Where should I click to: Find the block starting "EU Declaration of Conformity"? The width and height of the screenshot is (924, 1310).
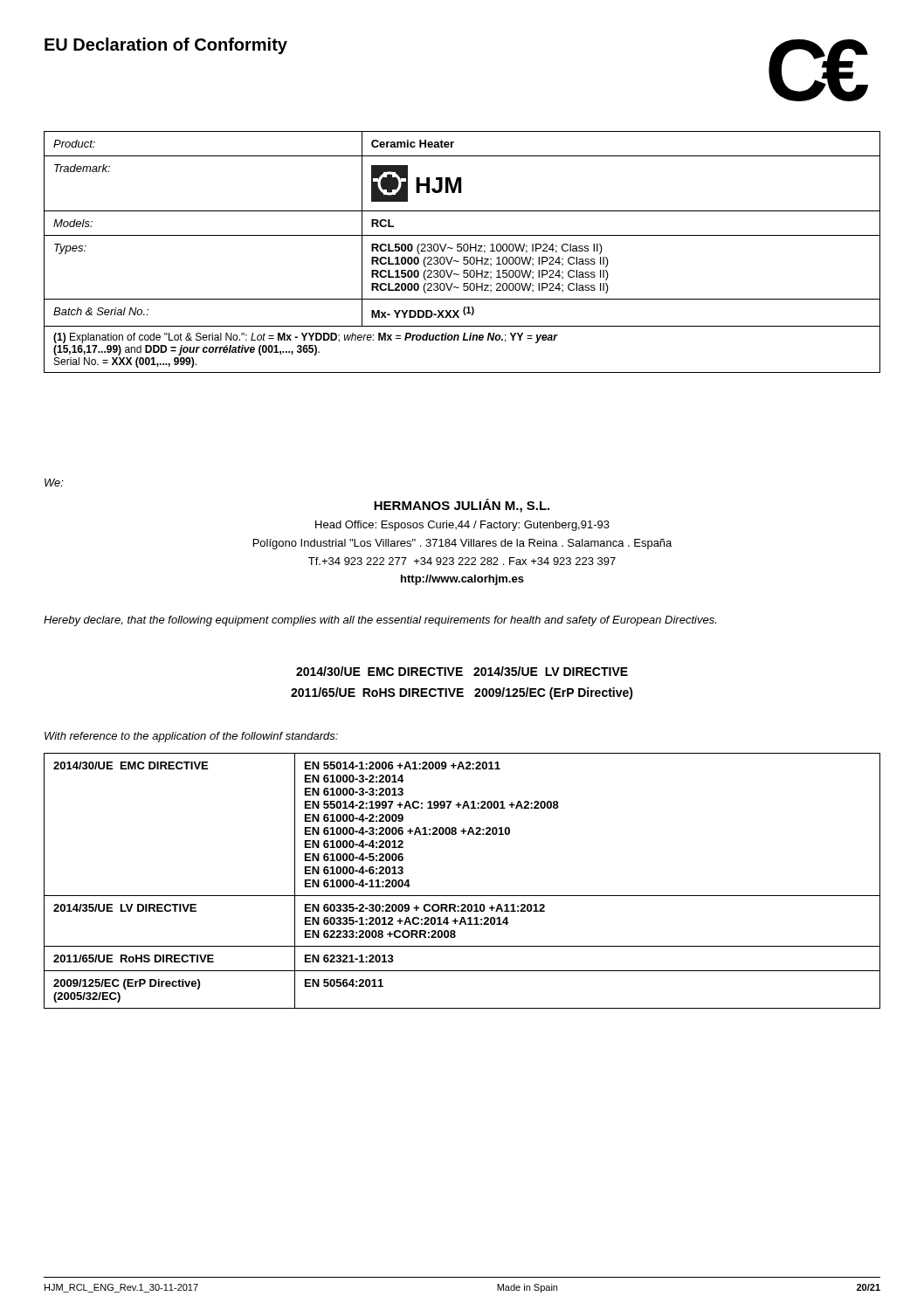pyautogui.click(x=165, y=45)
